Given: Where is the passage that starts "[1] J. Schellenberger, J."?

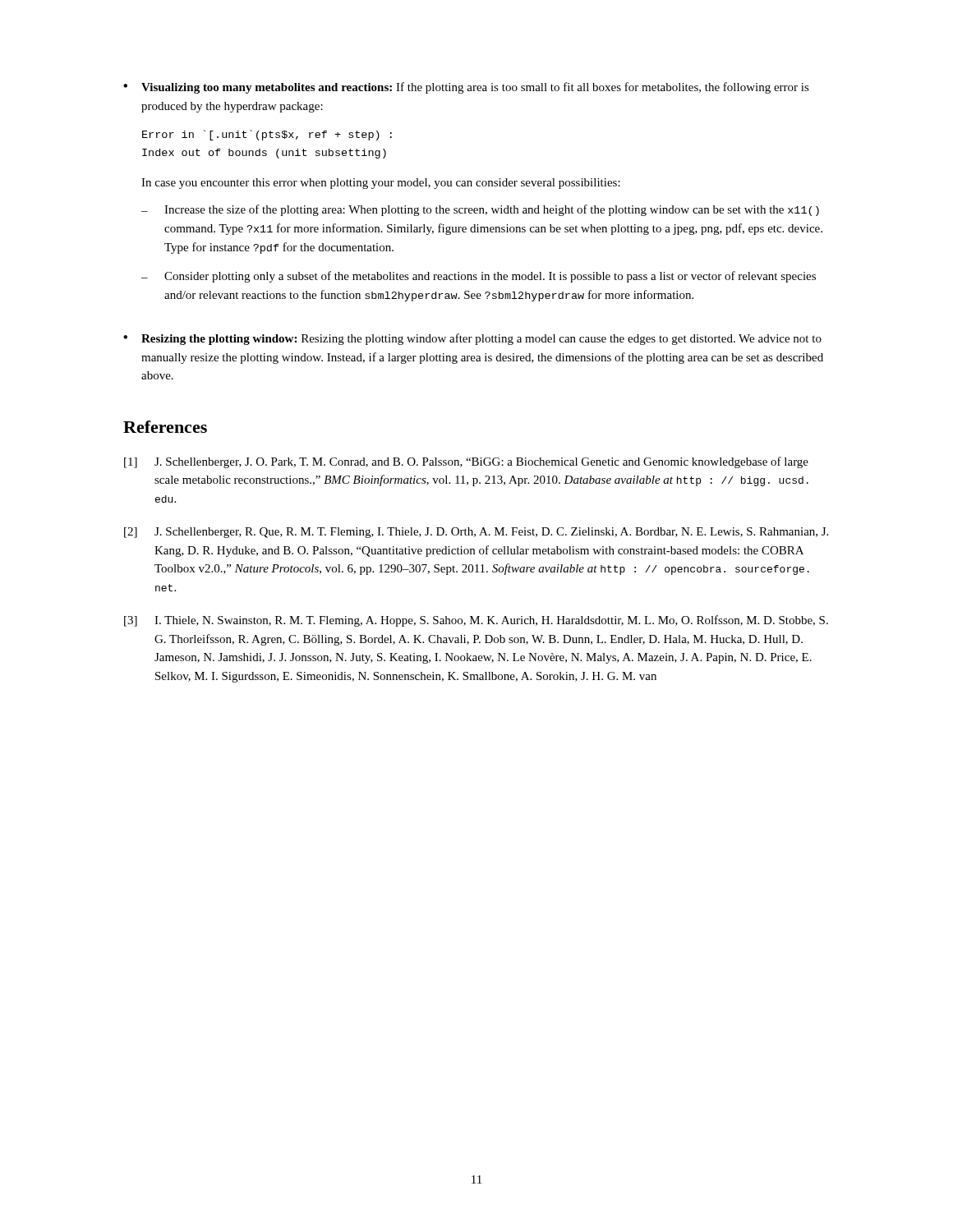Looking at the screenshot, I should point(476,480).
